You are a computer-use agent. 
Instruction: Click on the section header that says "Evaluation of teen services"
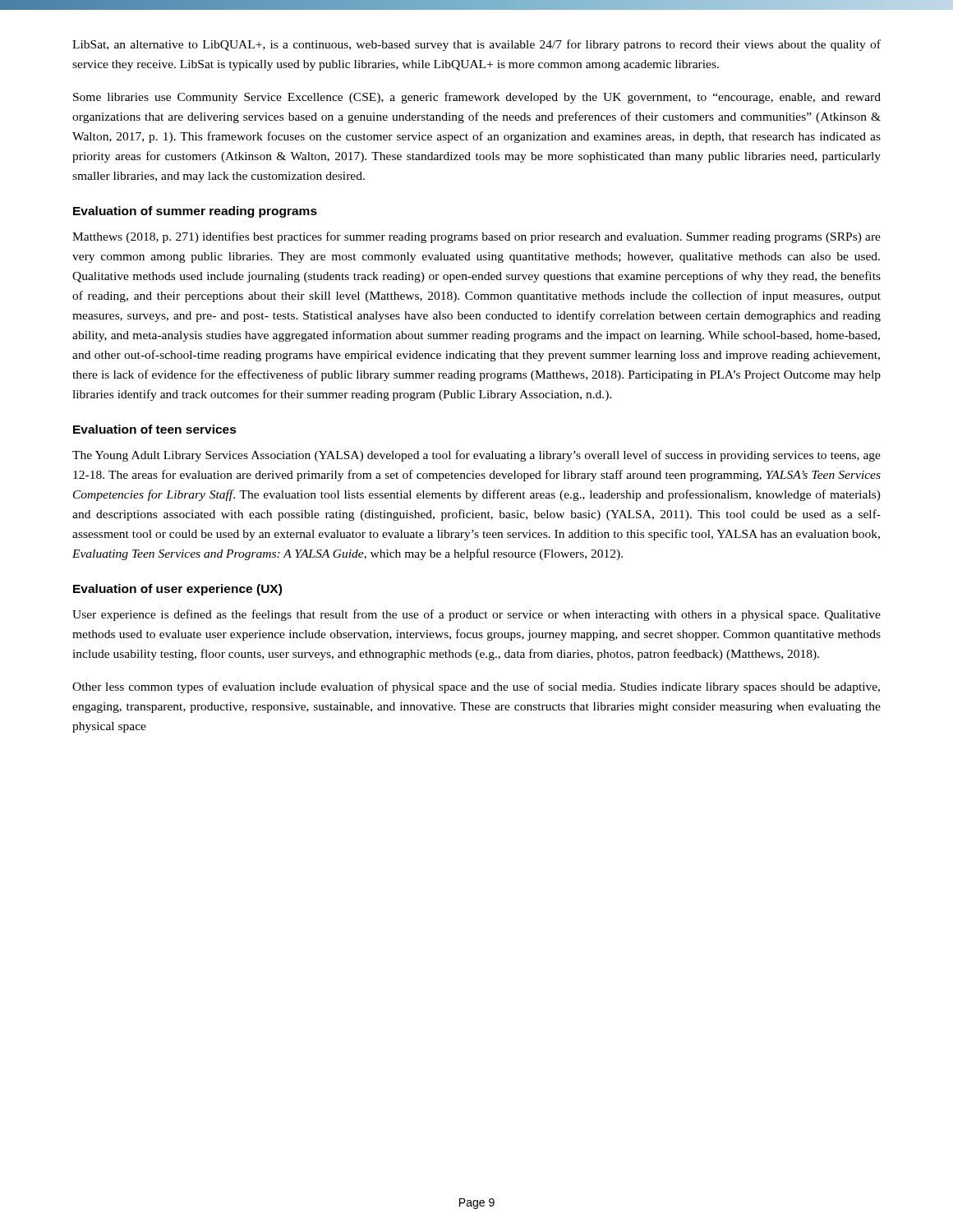pyautogui.click(x=154, y=429)
